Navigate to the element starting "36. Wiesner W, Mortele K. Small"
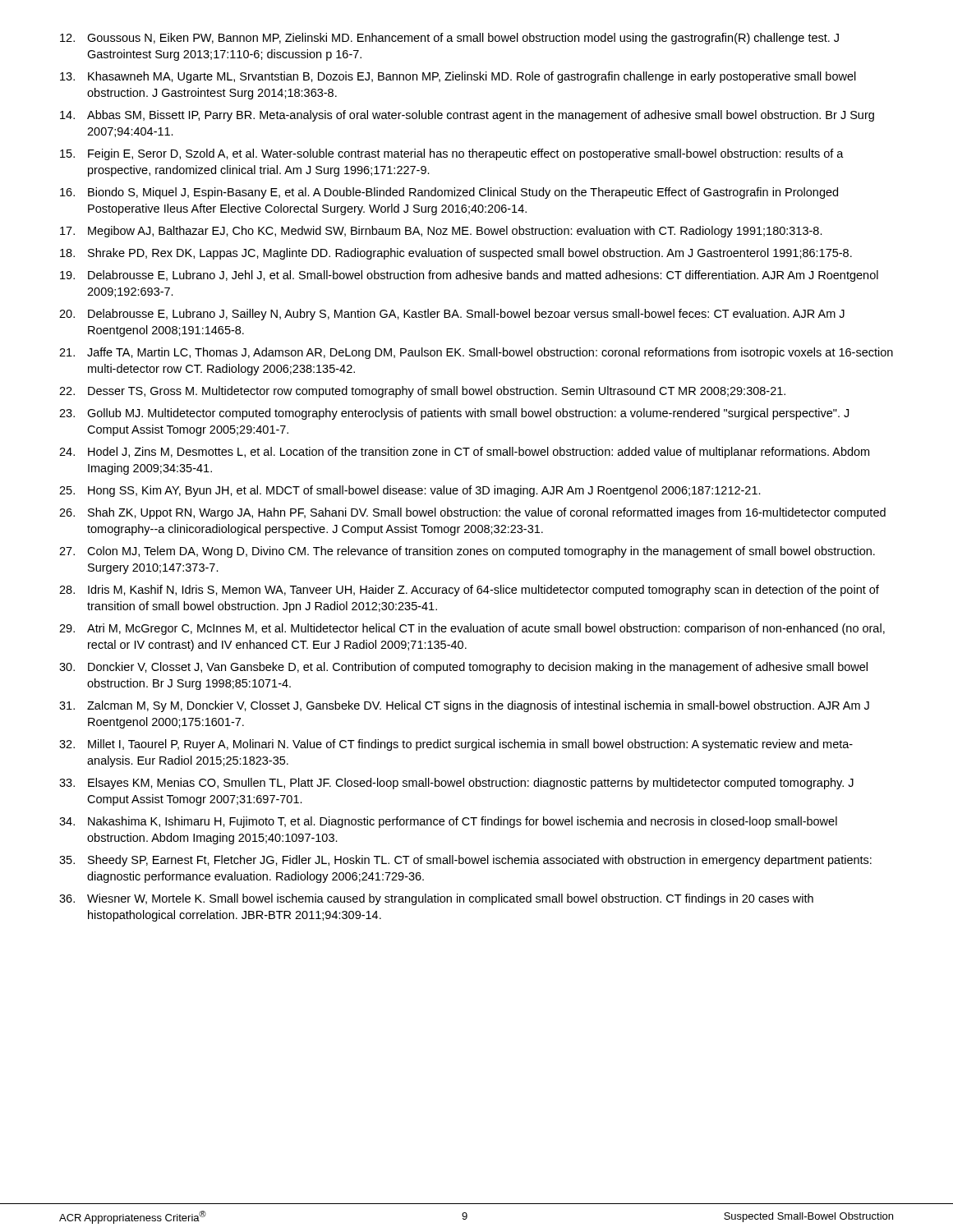 click(476, 907)
